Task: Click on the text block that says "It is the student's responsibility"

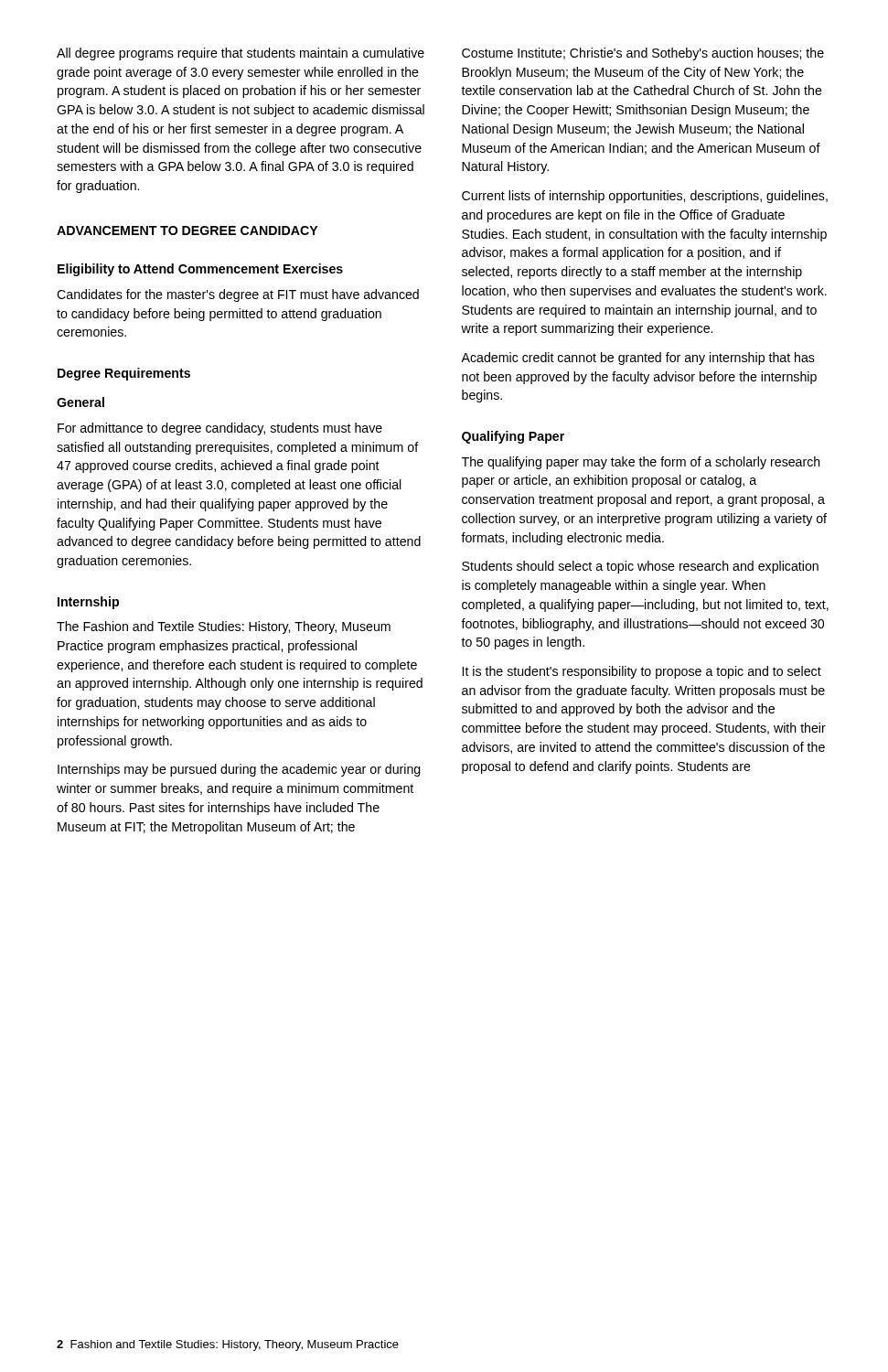Action: pyautogui.click(x=646, y=719)
